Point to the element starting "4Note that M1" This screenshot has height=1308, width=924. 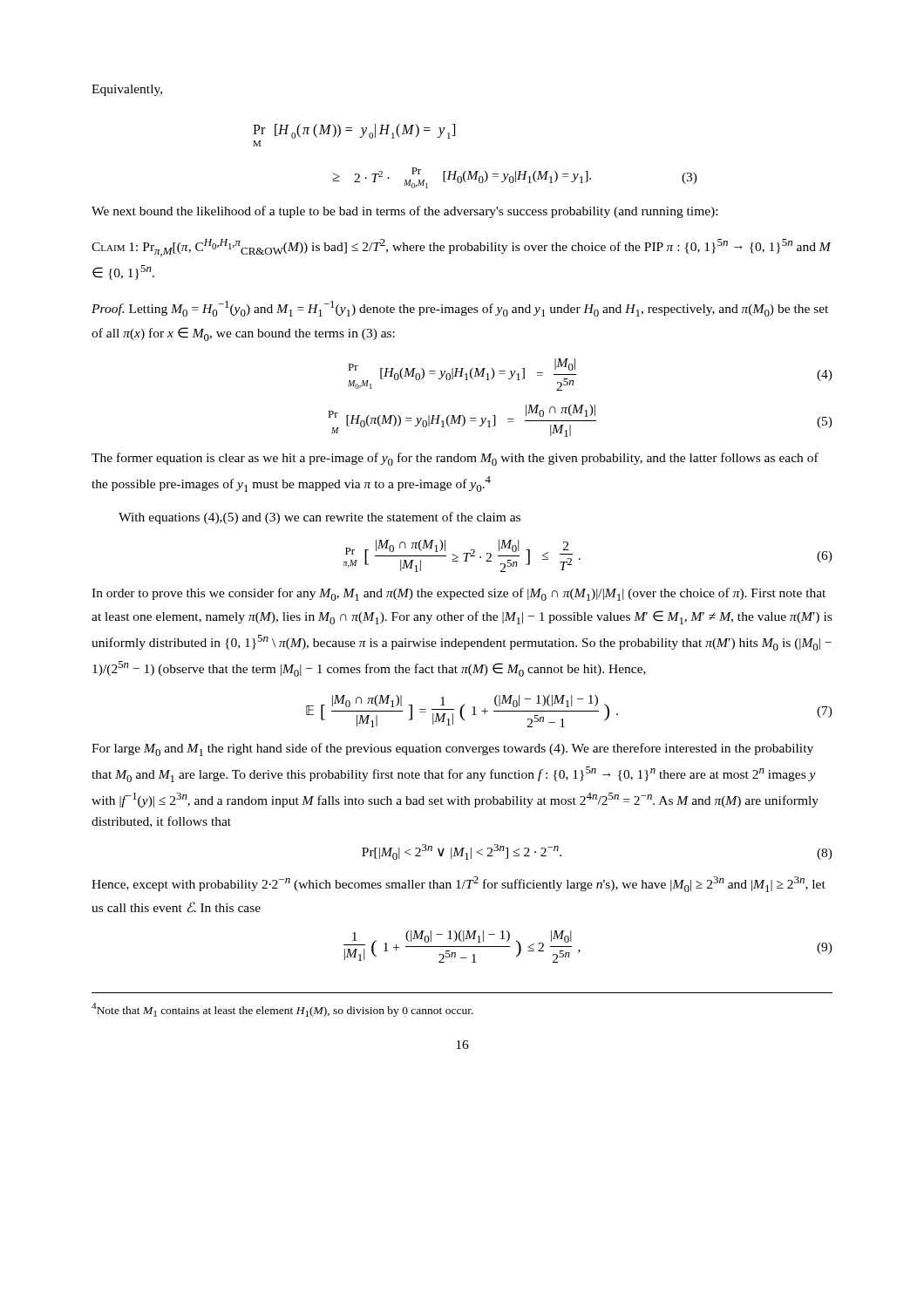tap(283, 1010)
